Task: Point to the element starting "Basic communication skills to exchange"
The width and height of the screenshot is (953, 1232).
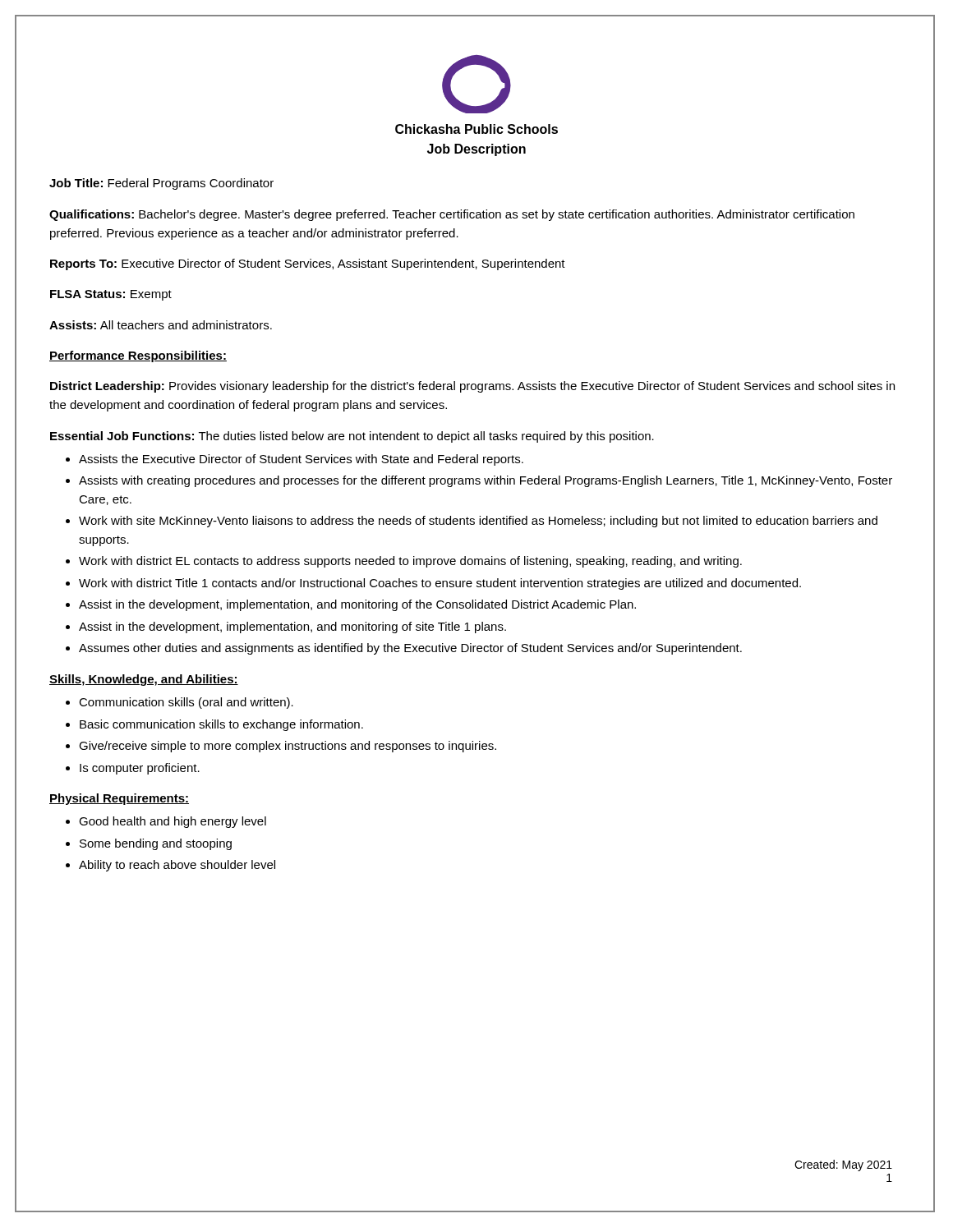Action: (x=221, y=724)
